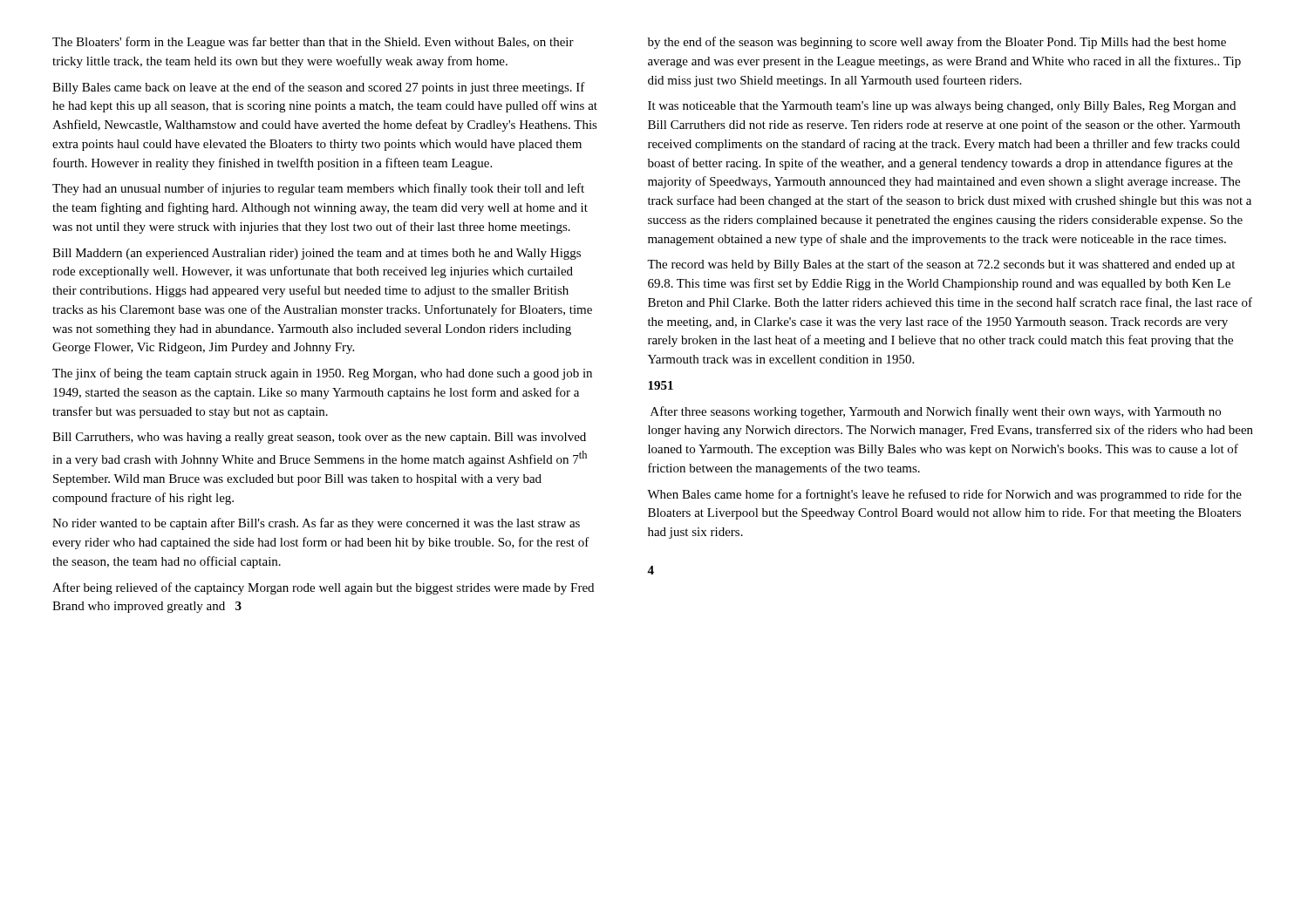The height and width of the screenshot is (924, 1308).
Task: Find the block on this page that starts "The Bloaters' form in the"
Action: (325, 325)
